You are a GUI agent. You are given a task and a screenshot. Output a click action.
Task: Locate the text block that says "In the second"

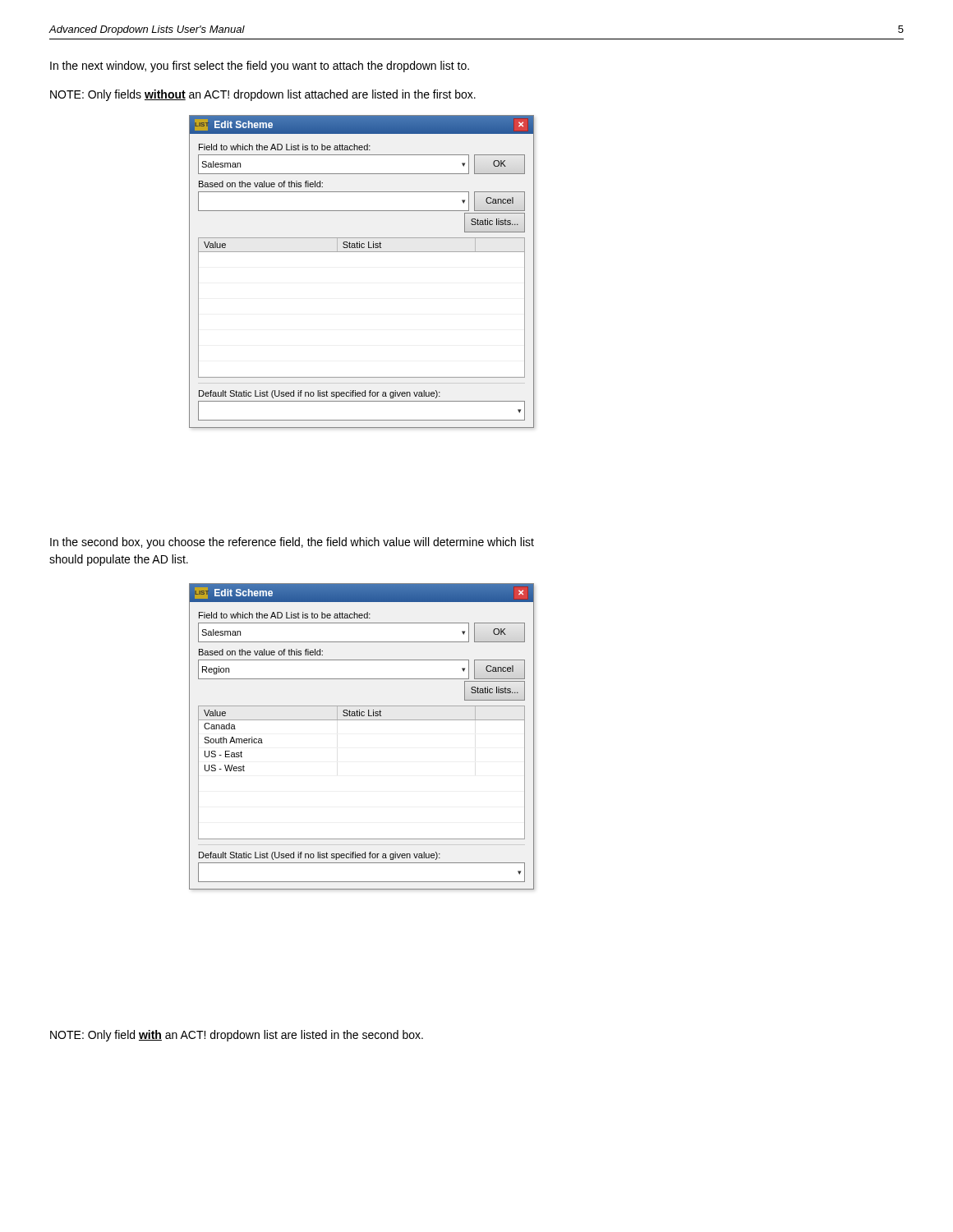pos(292,551)
